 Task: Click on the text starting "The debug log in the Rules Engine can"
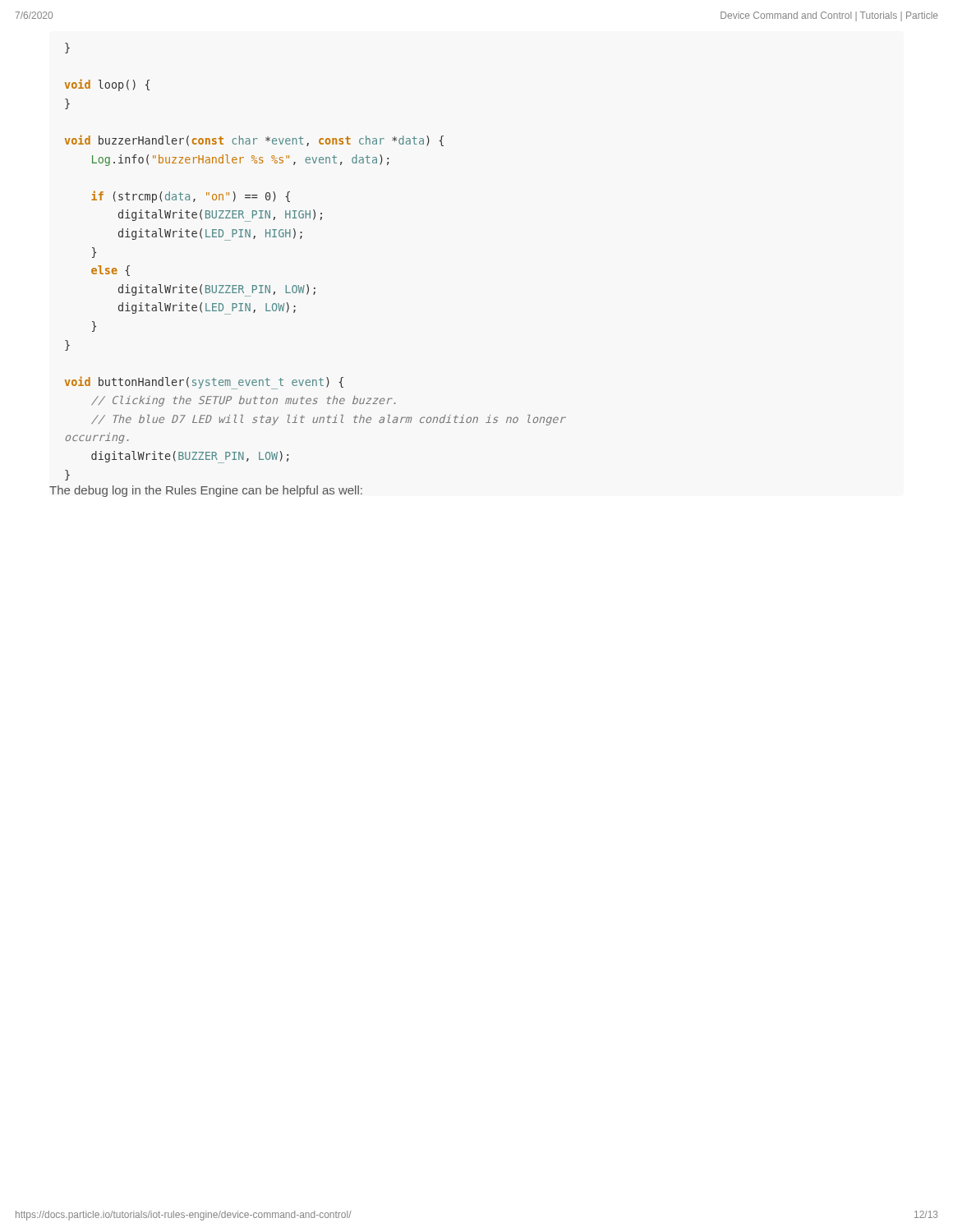tap(206, 490)
